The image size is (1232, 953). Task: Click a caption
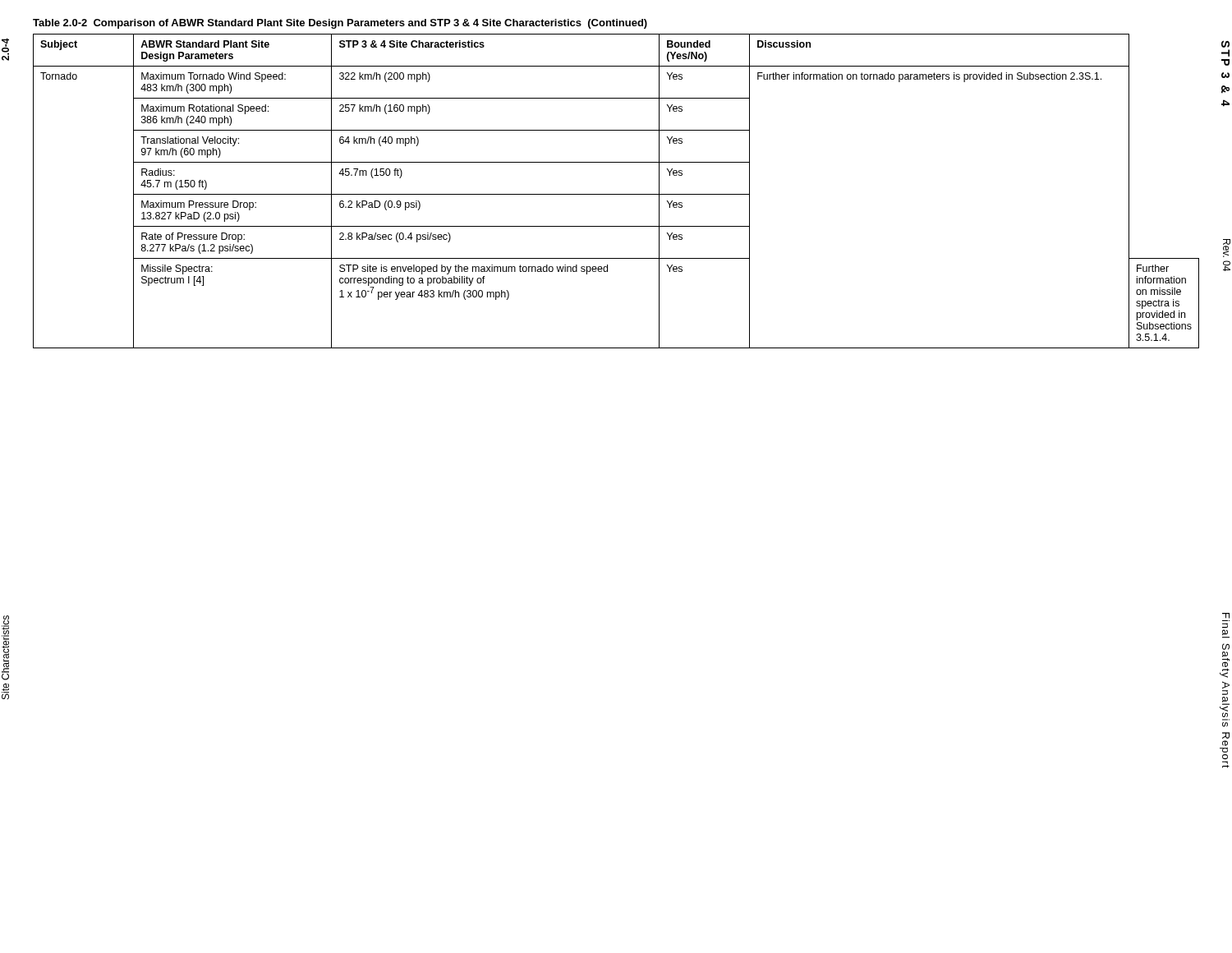pyautogui.click(x=340, y=23)
